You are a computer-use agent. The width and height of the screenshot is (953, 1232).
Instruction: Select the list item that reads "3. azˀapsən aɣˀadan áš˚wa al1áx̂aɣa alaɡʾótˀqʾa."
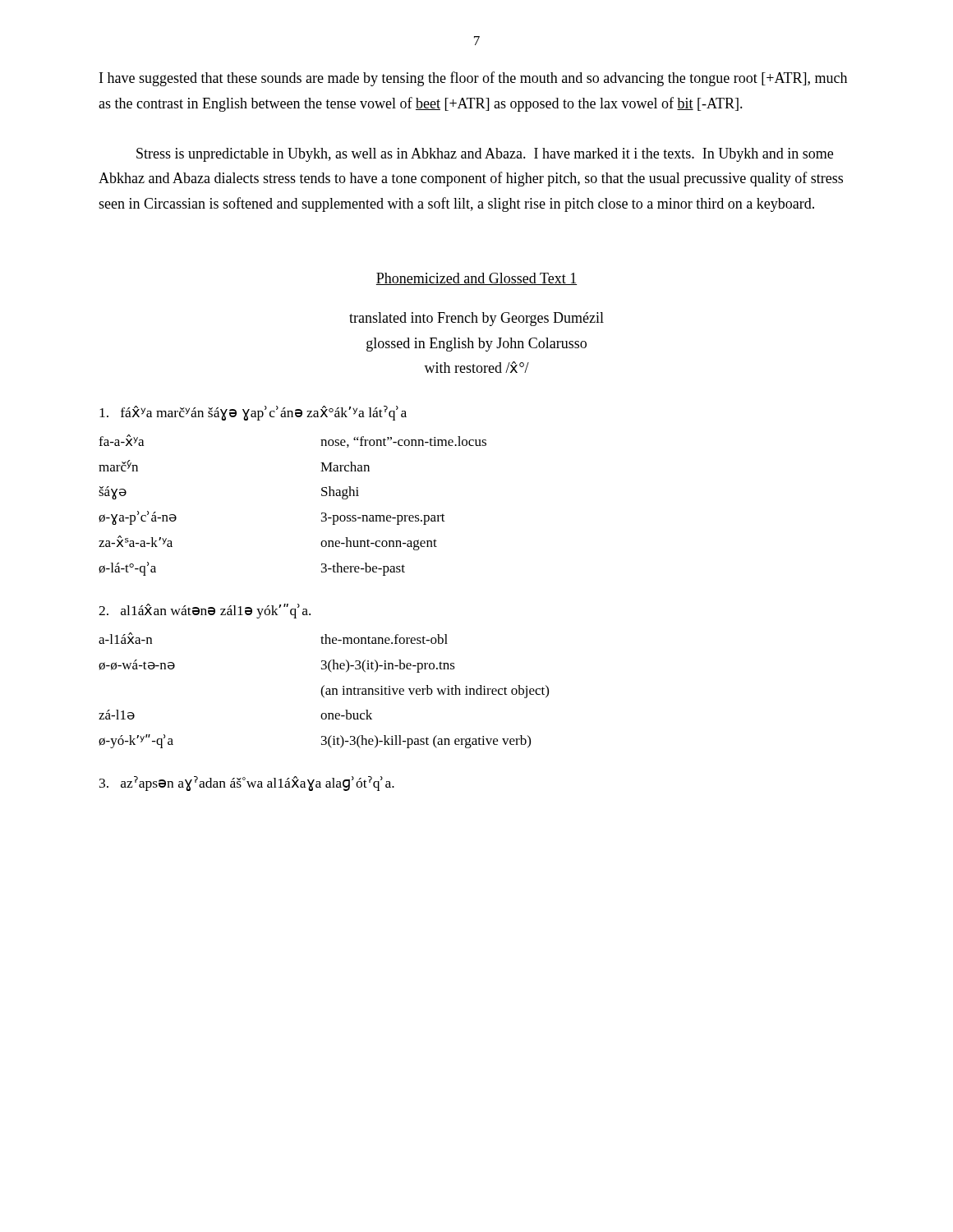pyautogui.click(x=247, y=784)
